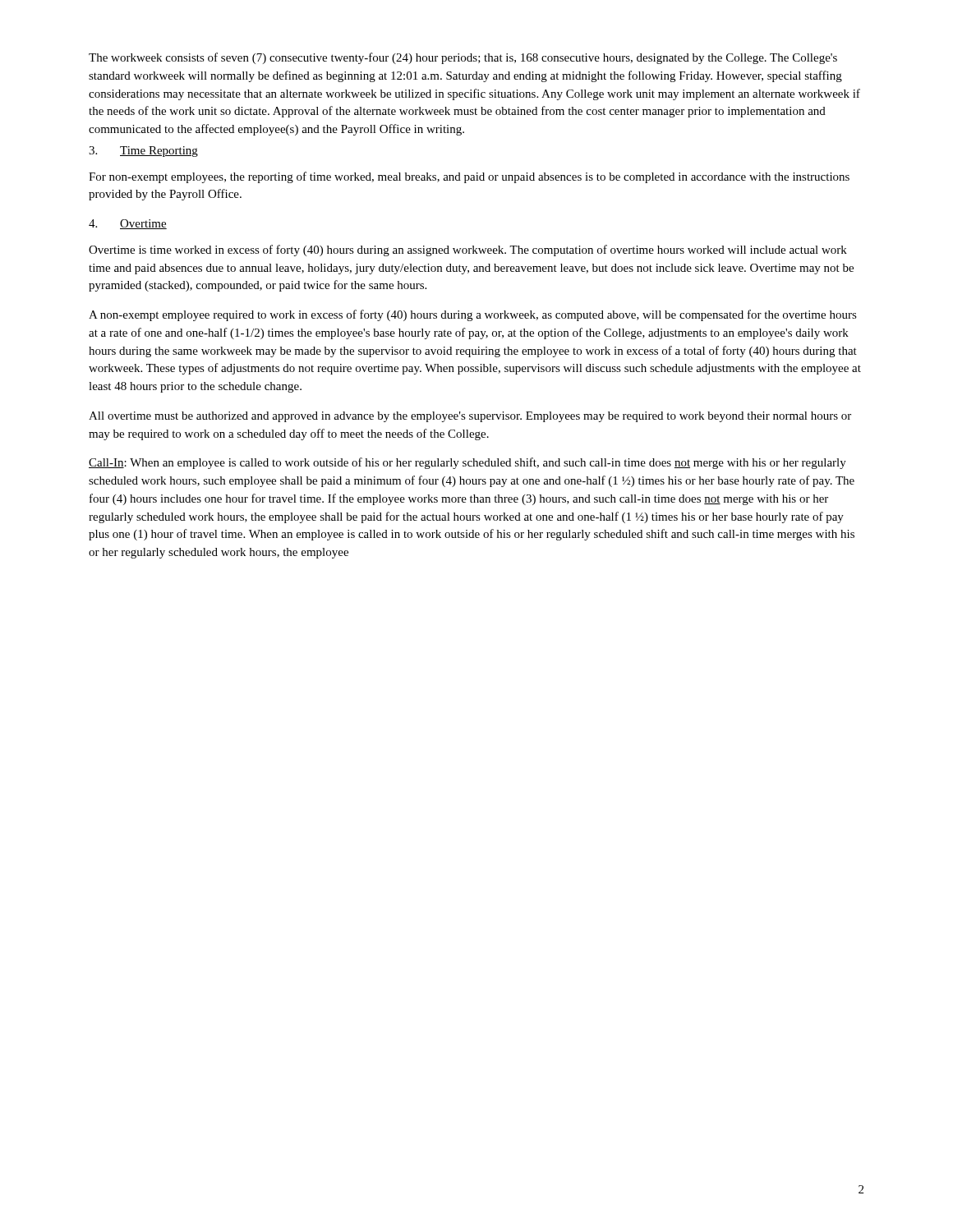Find the block on this page that starts "Call-In: When an employee is called"

click(472, 507)
